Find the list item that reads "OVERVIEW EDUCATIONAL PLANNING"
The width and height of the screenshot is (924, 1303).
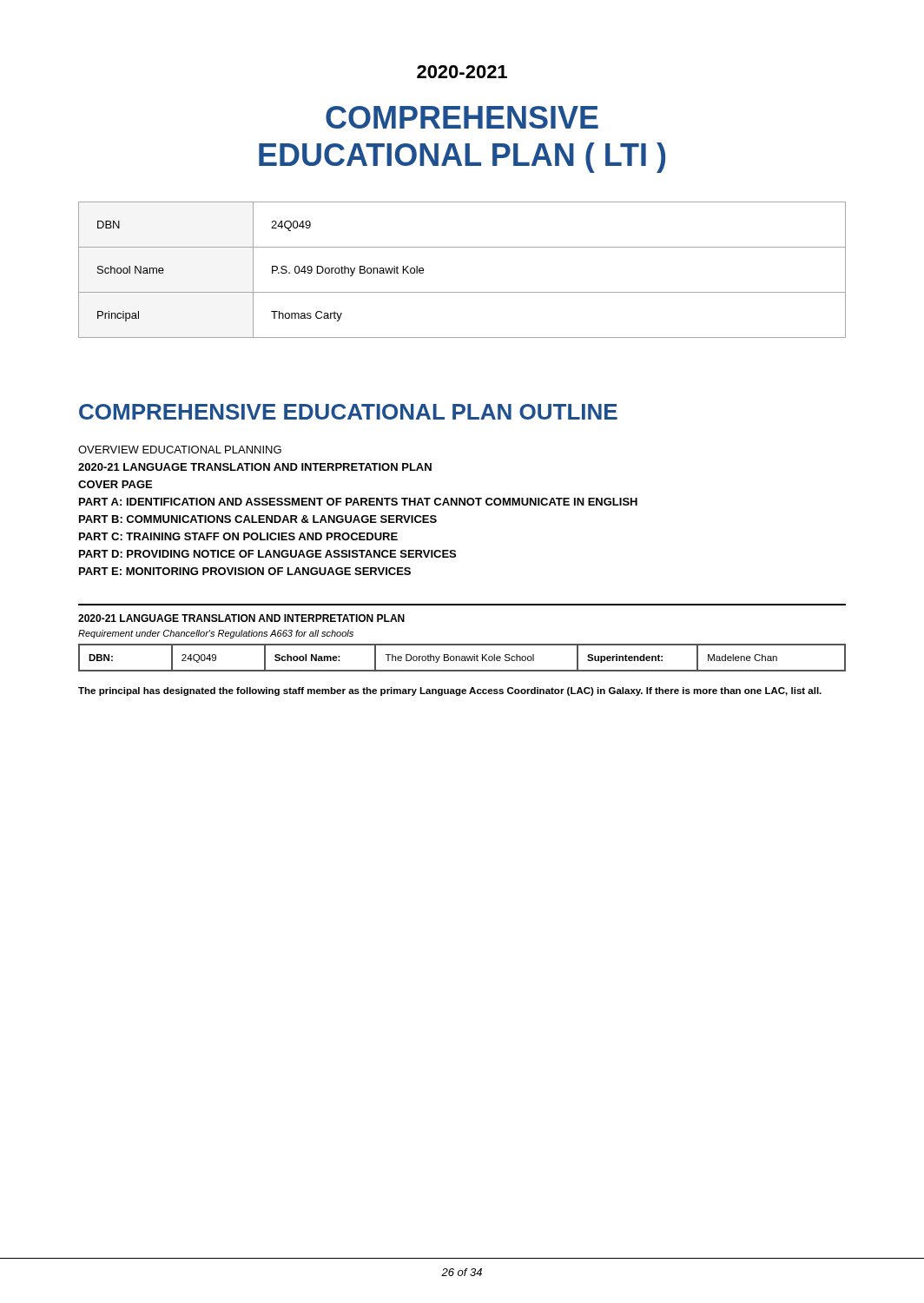point(180,450)
